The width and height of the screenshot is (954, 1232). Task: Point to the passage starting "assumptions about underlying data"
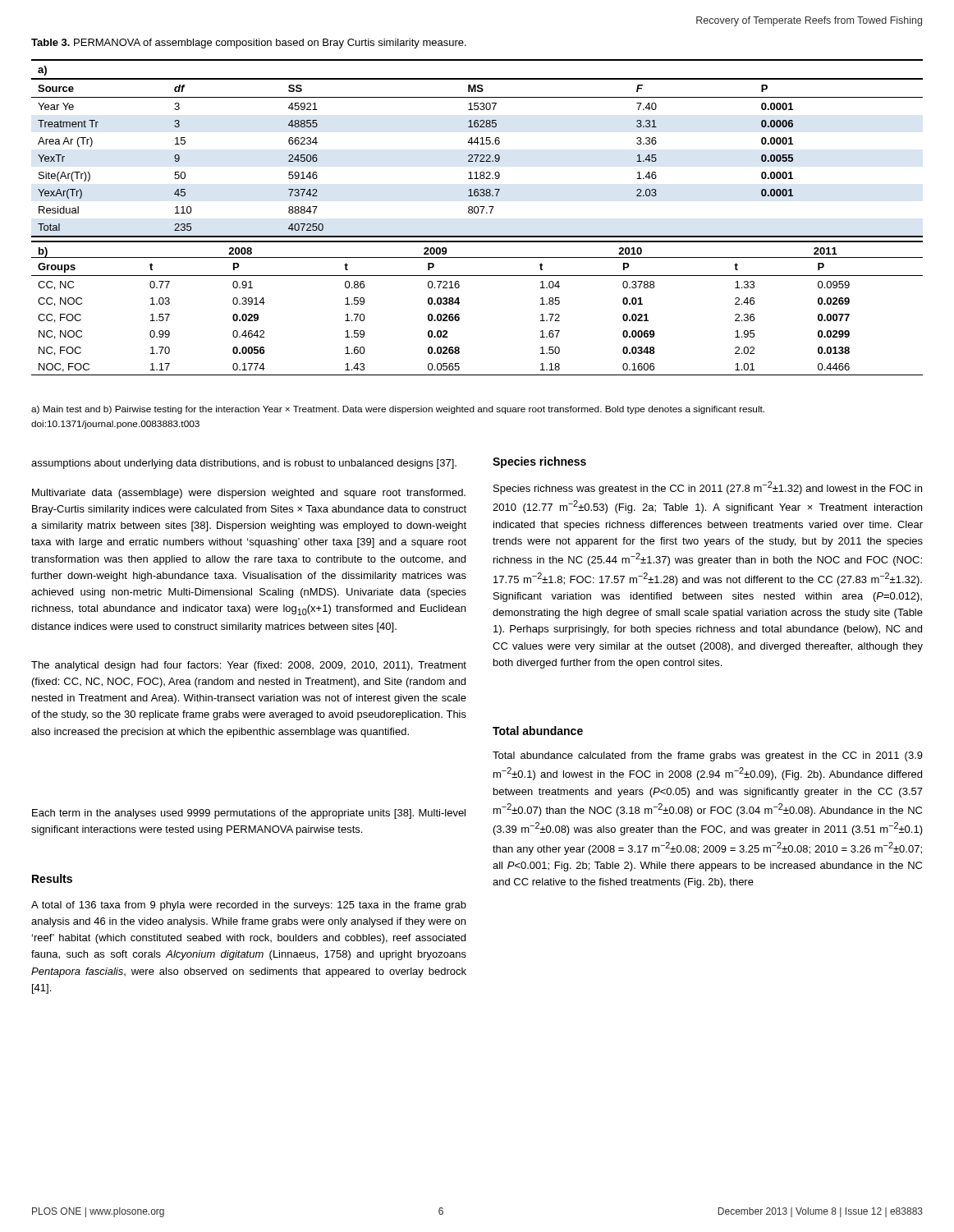click(x=244, y=463)
